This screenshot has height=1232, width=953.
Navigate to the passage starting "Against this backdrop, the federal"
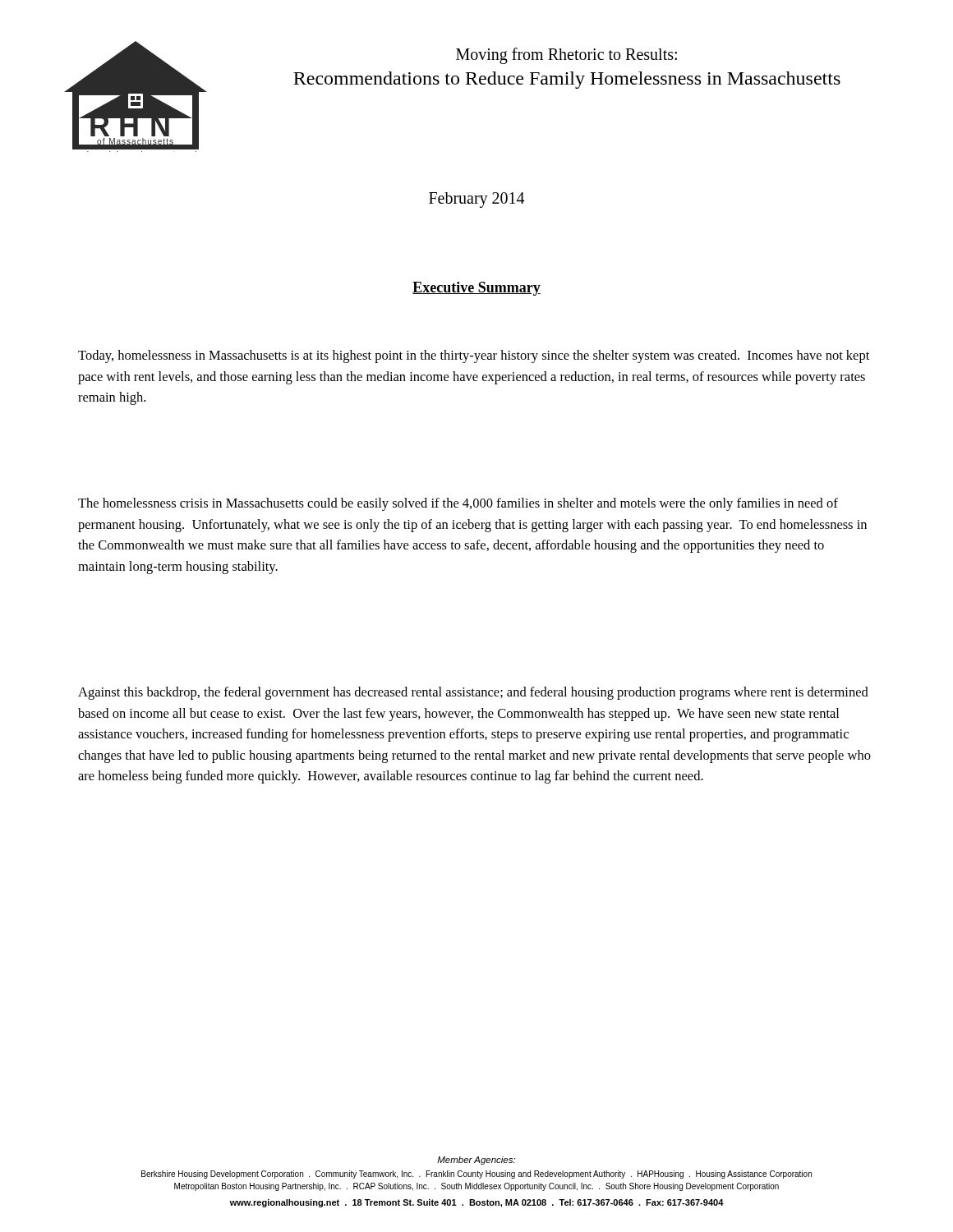coord(474,734)
